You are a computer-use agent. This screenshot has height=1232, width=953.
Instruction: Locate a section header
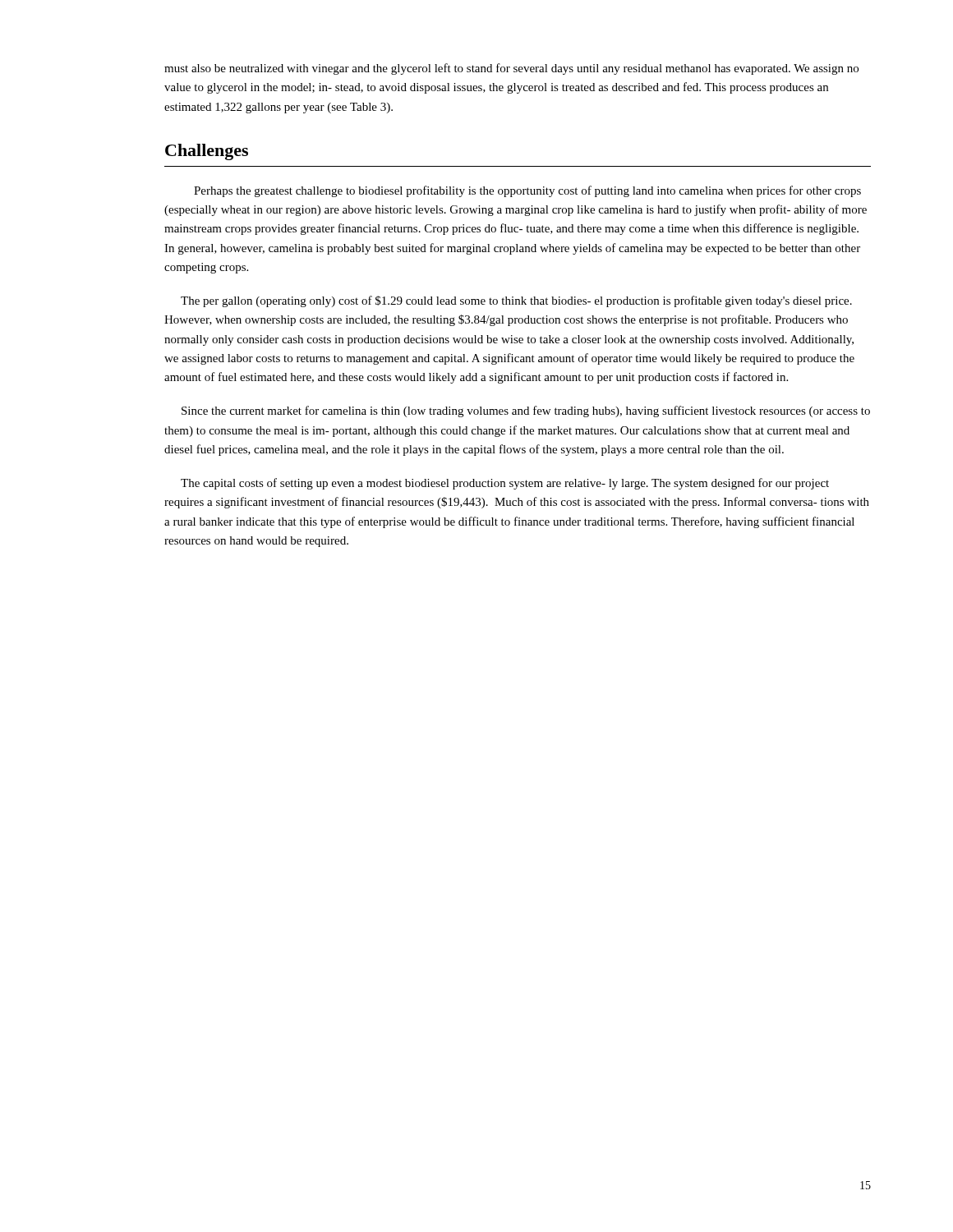pos(518,153)
